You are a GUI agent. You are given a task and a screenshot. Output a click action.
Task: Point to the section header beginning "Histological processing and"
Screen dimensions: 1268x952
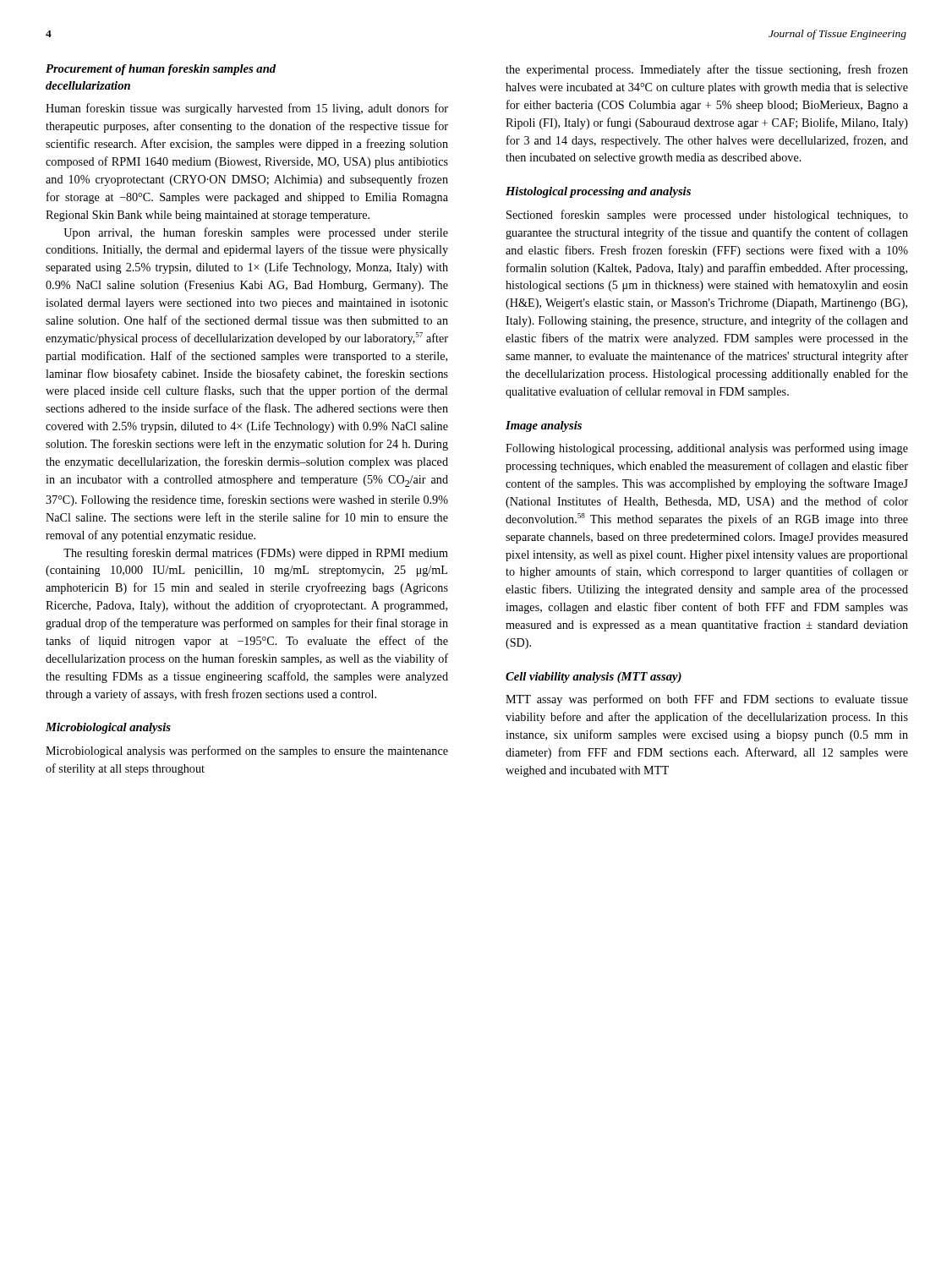598,191
